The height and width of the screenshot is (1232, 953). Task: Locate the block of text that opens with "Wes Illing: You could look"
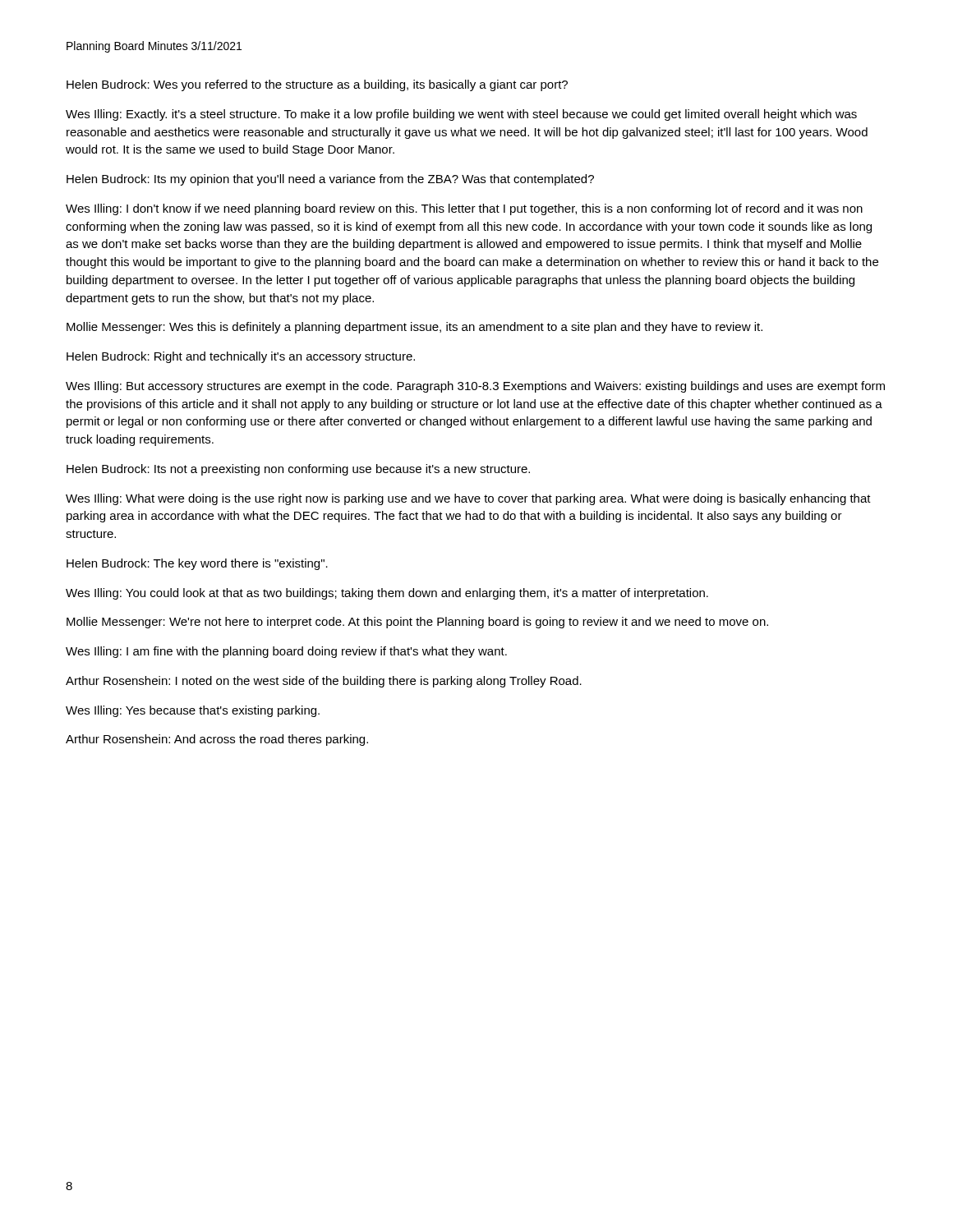point(387,592)
